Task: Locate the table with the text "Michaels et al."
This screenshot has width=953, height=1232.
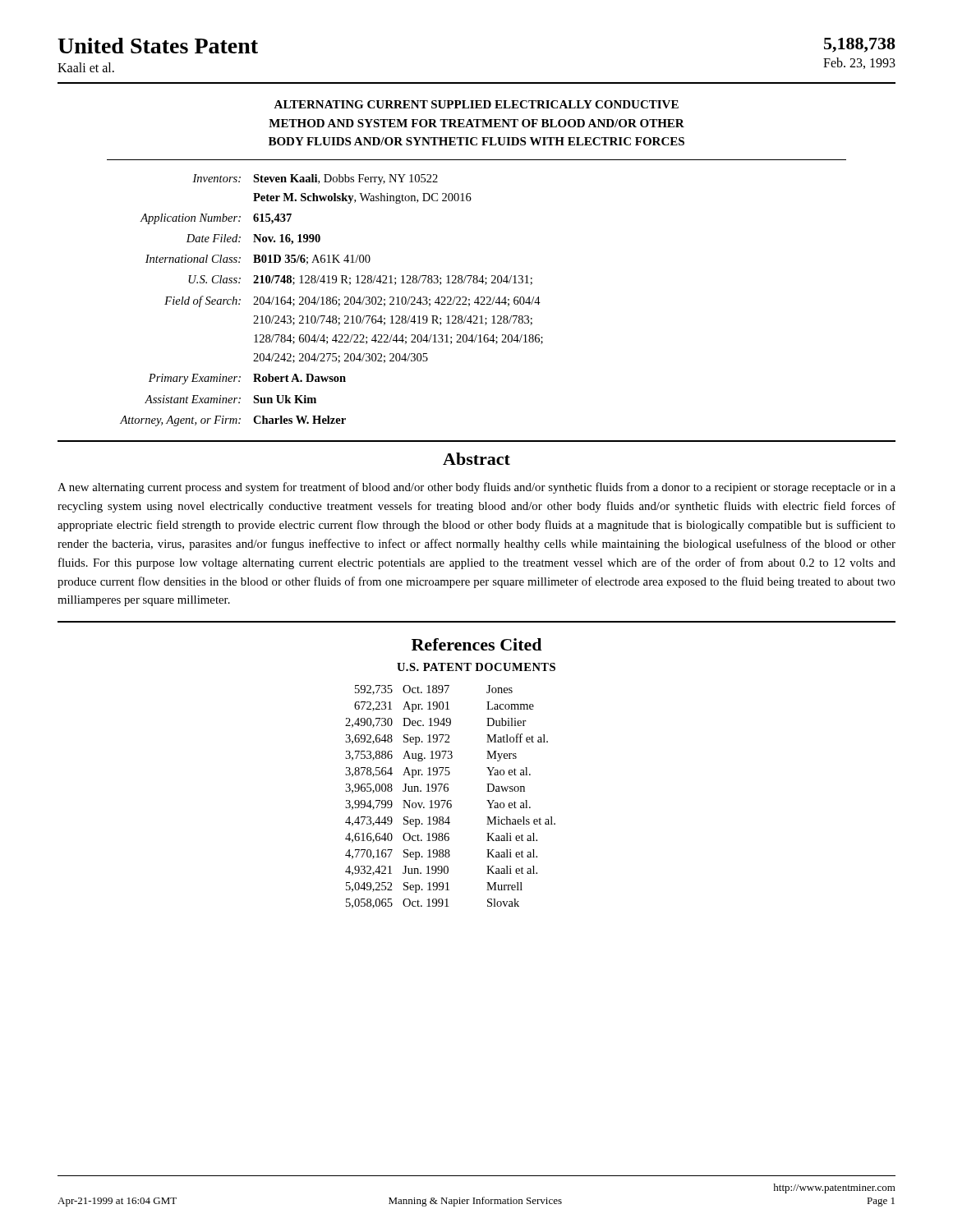Action: coord(476,796)
